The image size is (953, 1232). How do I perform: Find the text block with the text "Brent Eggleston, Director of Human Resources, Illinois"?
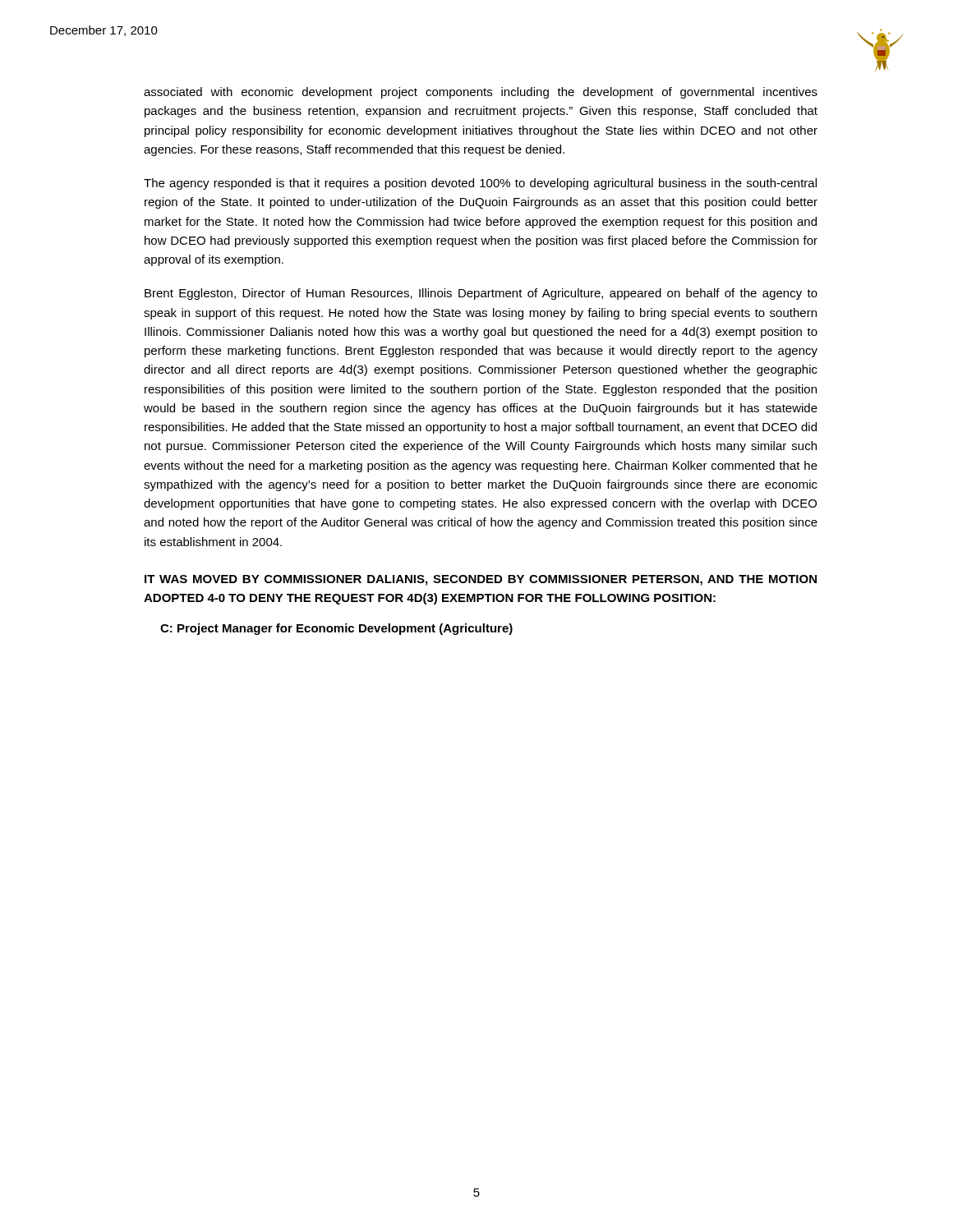[x=481, y=417]
